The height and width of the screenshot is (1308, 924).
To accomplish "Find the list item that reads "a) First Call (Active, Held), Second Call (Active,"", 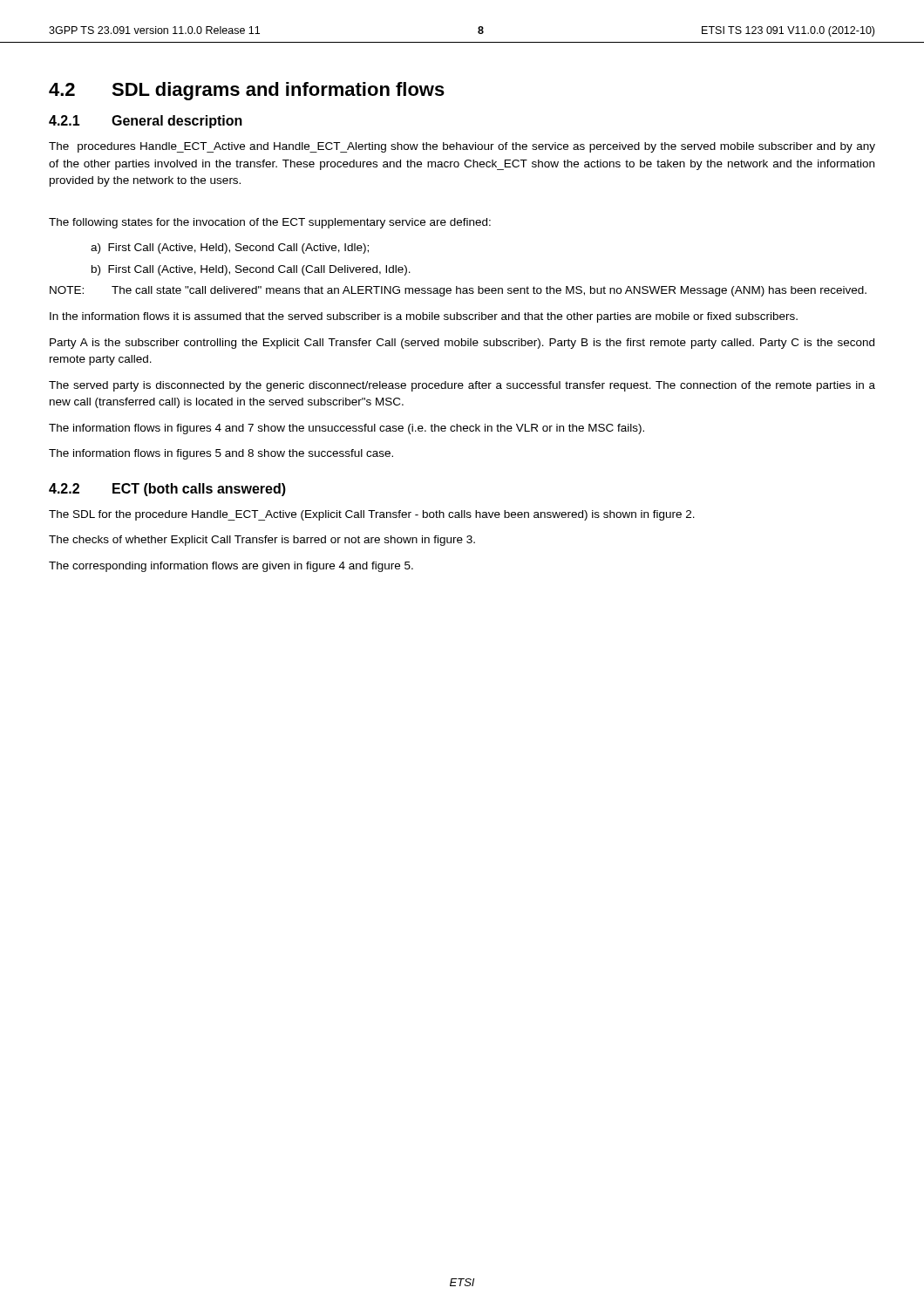I will (230, 247).
